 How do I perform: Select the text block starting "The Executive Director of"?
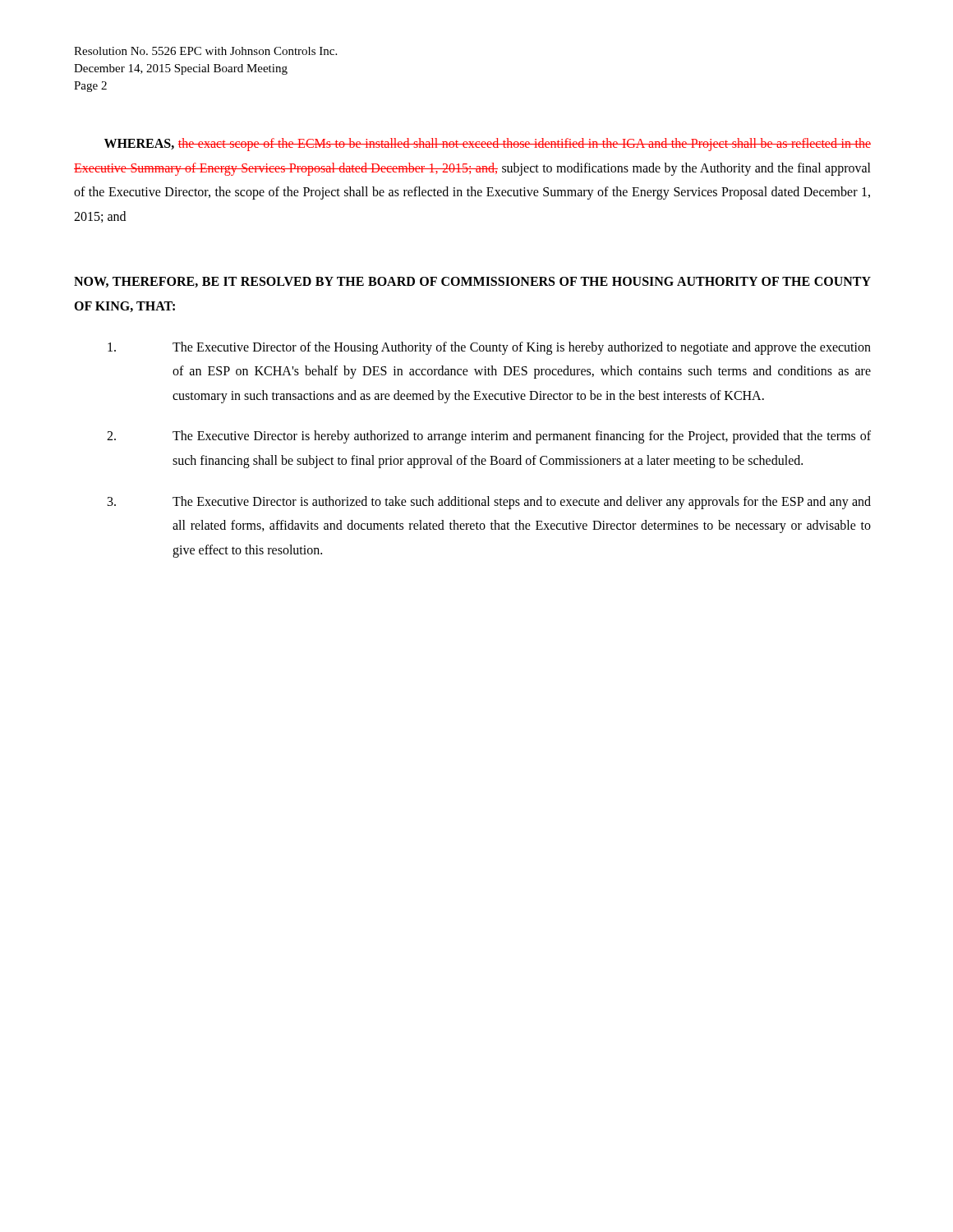(x=472, y=371)
